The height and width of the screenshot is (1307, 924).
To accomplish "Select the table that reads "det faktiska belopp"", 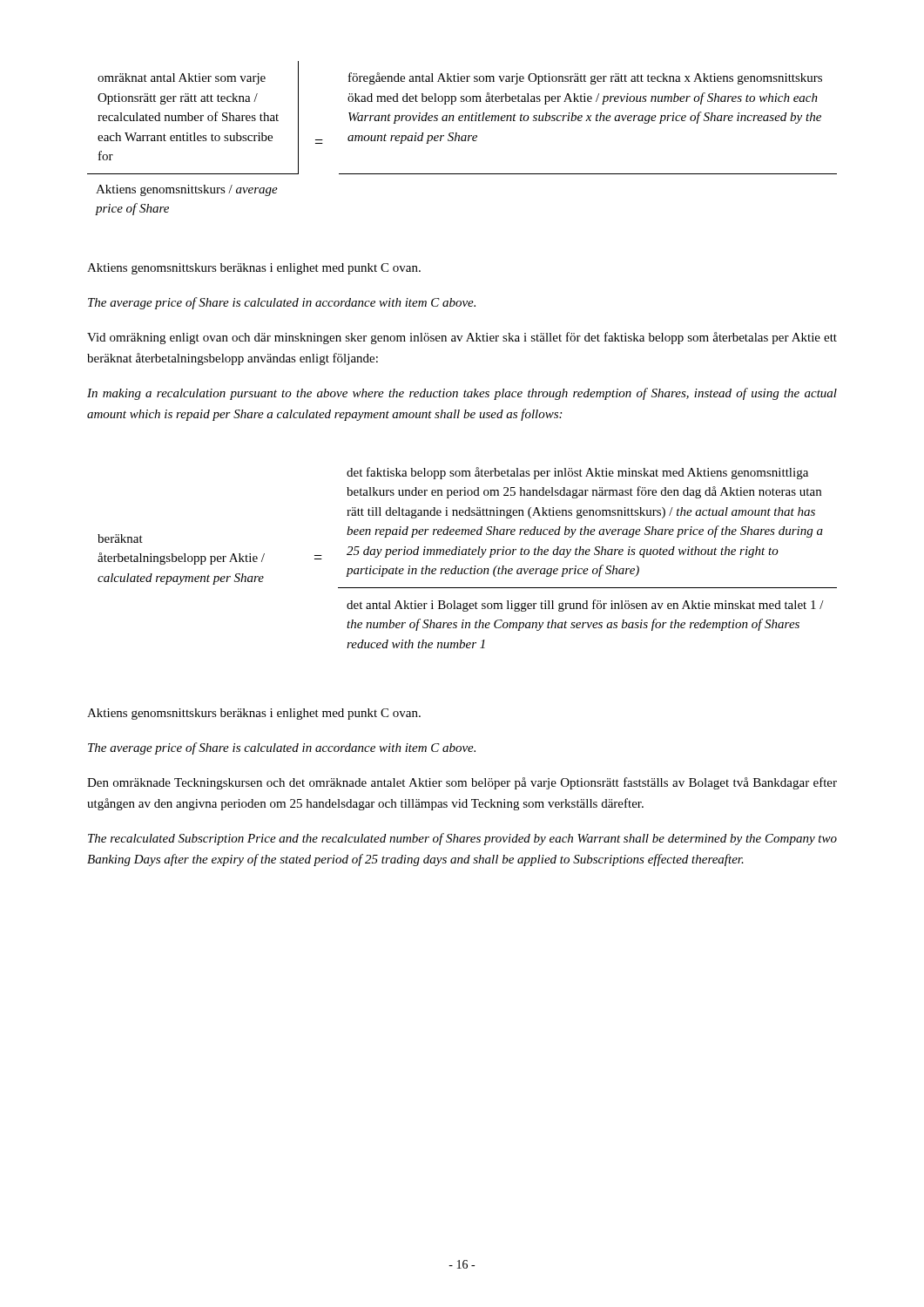I will coord(462,558).
